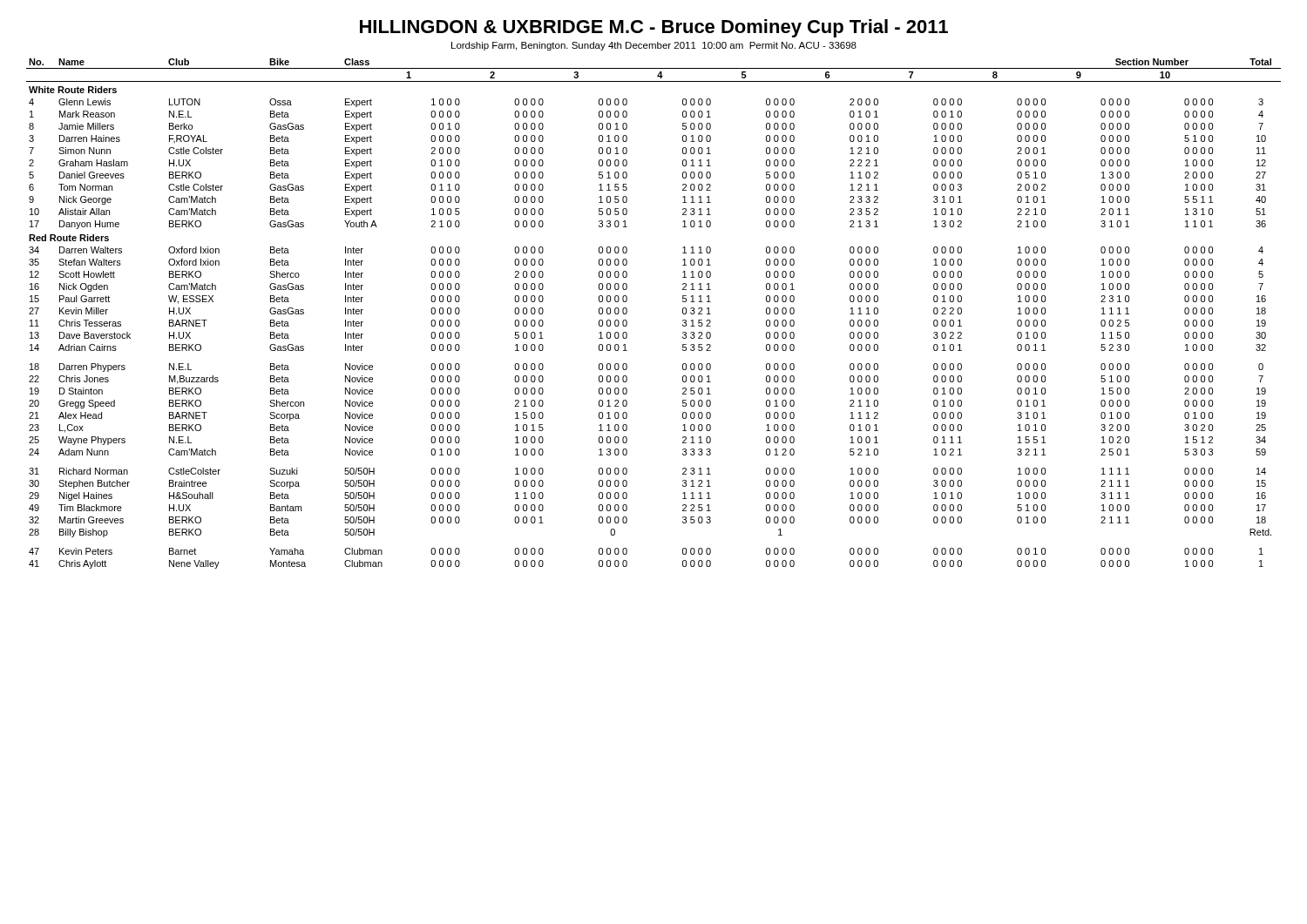
Task: Select a table
Action: (x=654, y=313)
